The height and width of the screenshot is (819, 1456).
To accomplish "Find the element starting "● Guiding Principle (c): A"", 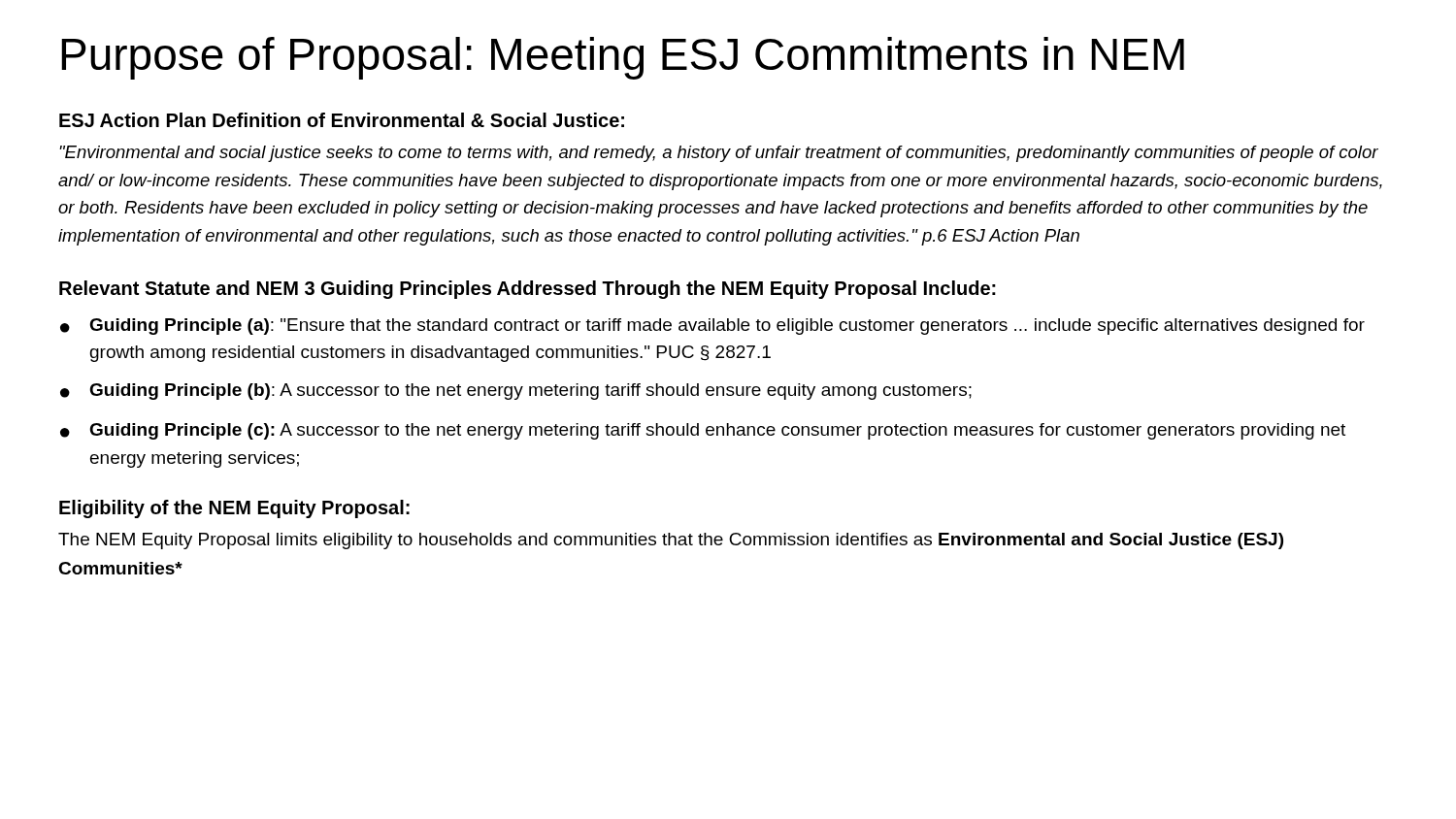I will pos(728,444).
